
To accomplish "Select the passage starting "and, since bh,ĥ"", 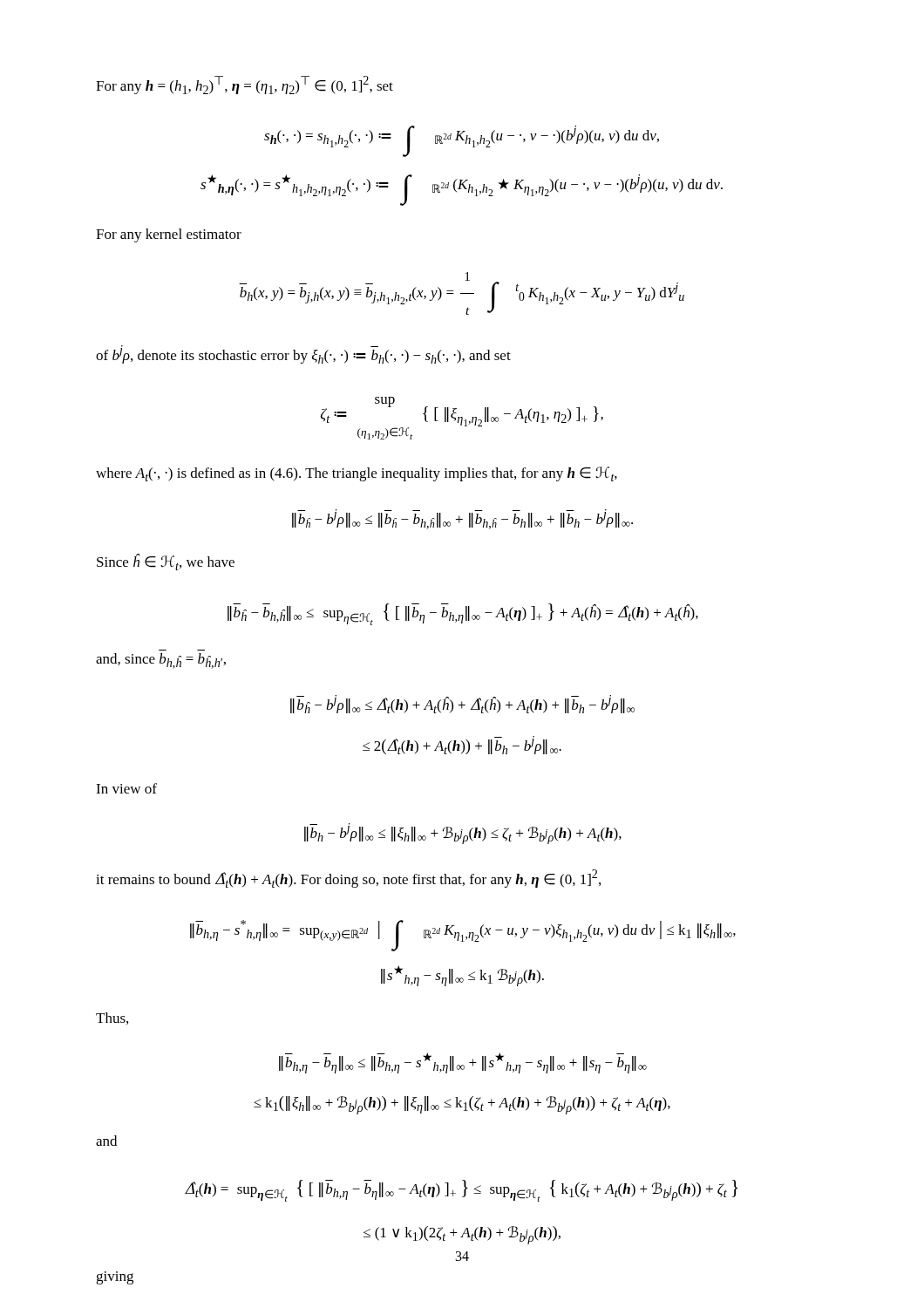I will click(x=161, y=660).
